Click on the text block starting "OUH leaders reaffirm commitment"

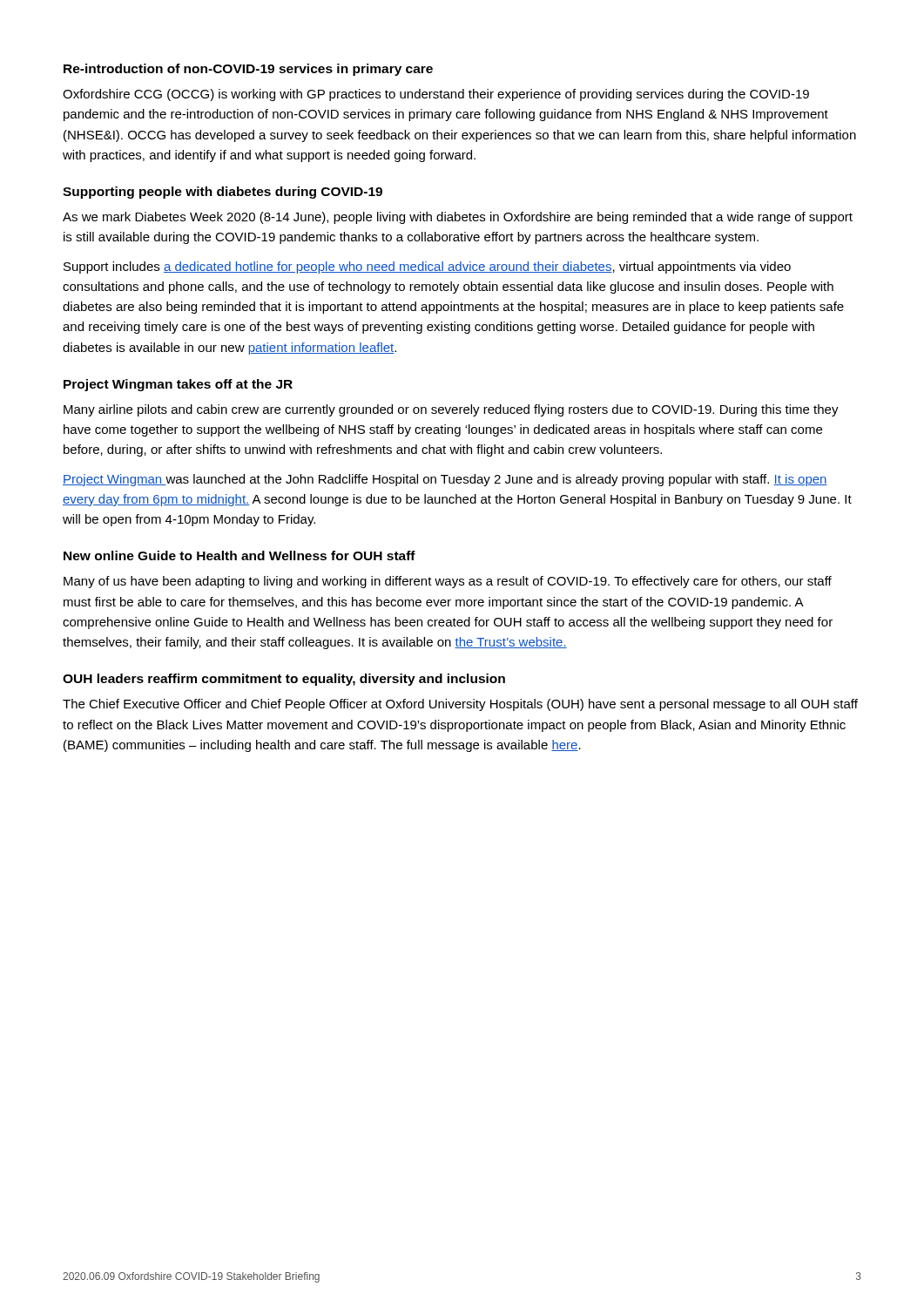pyautogui.click(x=284, y=679)
